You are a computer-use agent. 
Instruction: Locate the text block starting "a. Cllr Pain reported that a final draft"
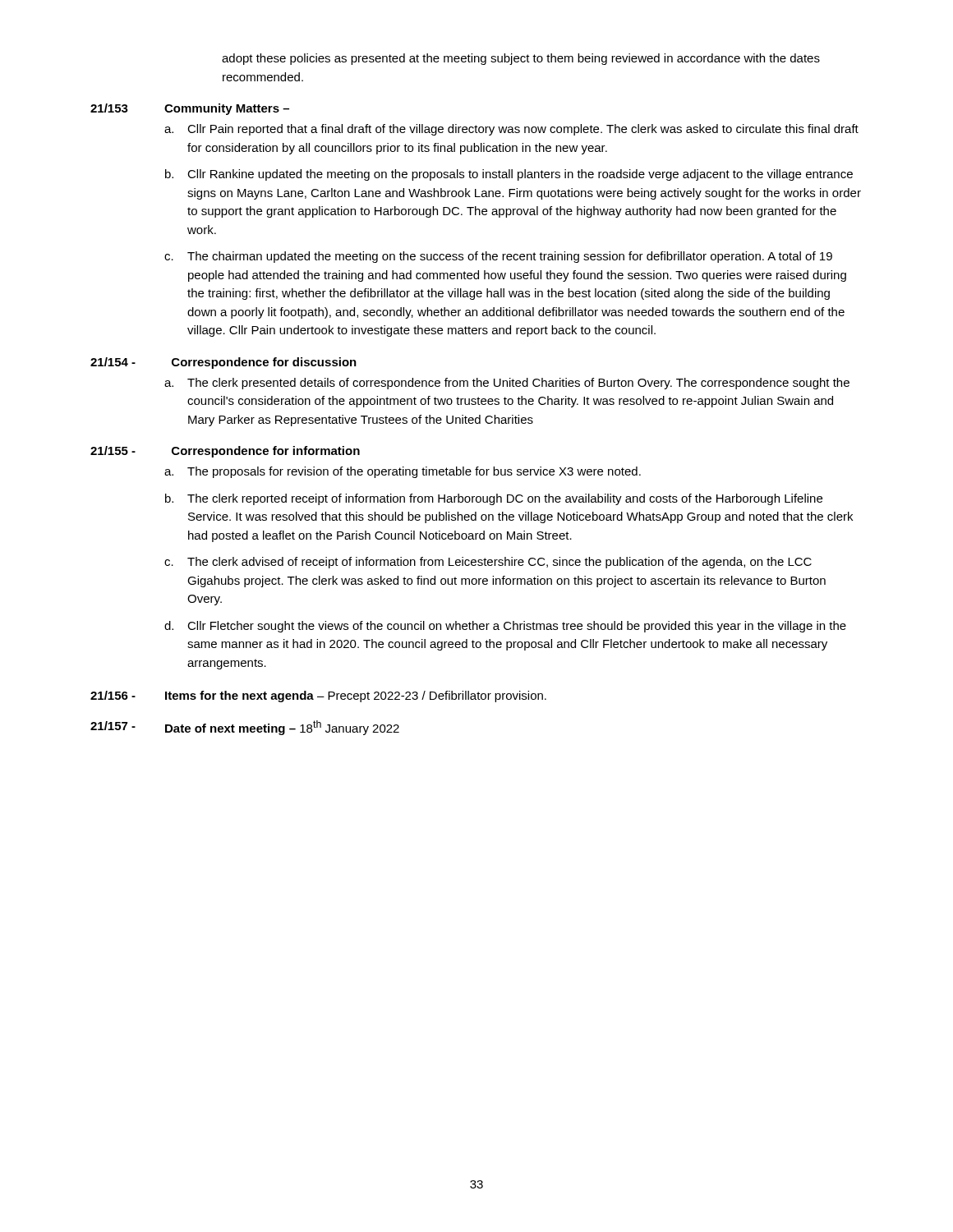coord(513,138)
